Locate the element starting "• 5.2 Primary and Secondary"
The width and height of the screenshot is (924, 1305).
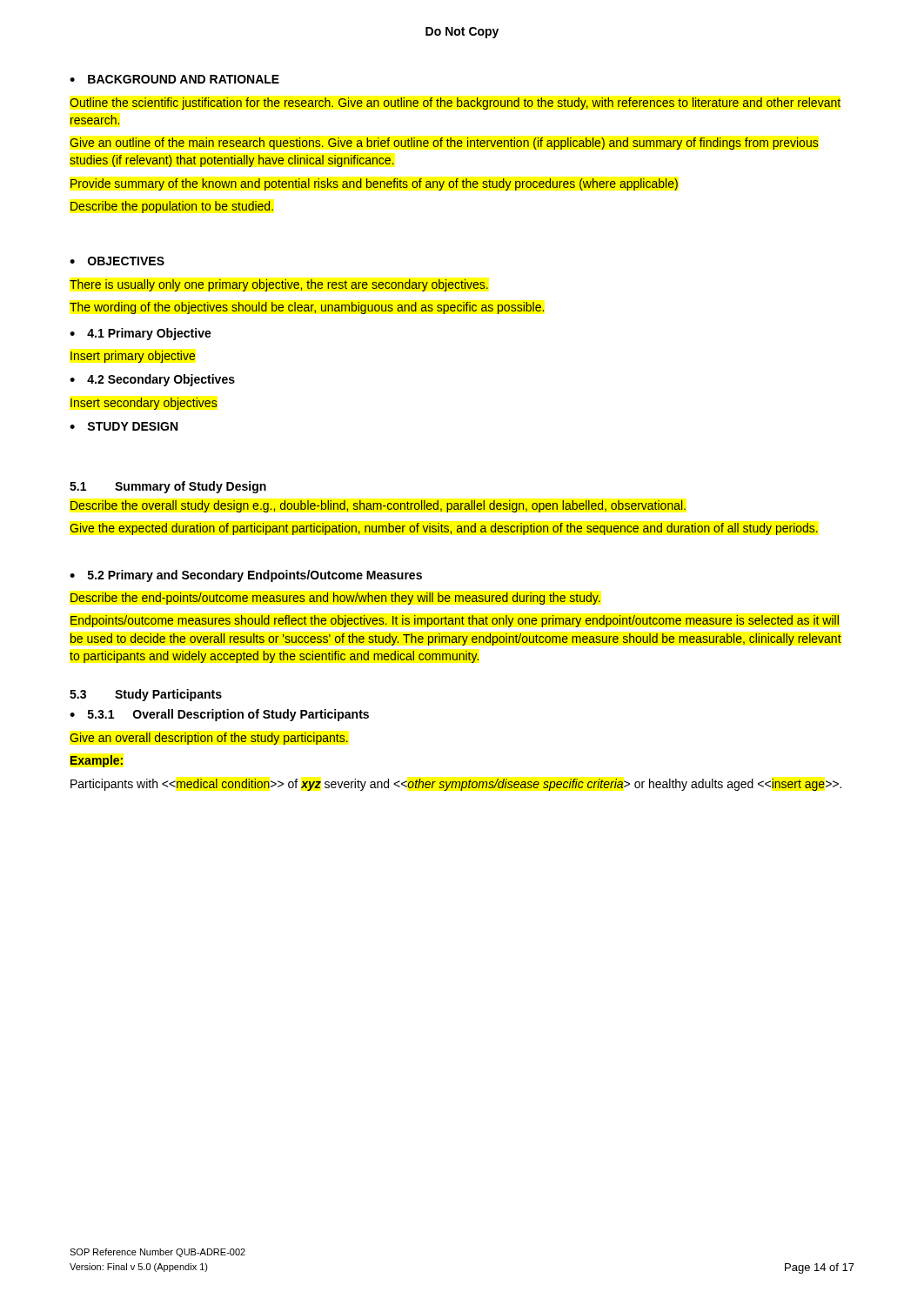[246, 576]
